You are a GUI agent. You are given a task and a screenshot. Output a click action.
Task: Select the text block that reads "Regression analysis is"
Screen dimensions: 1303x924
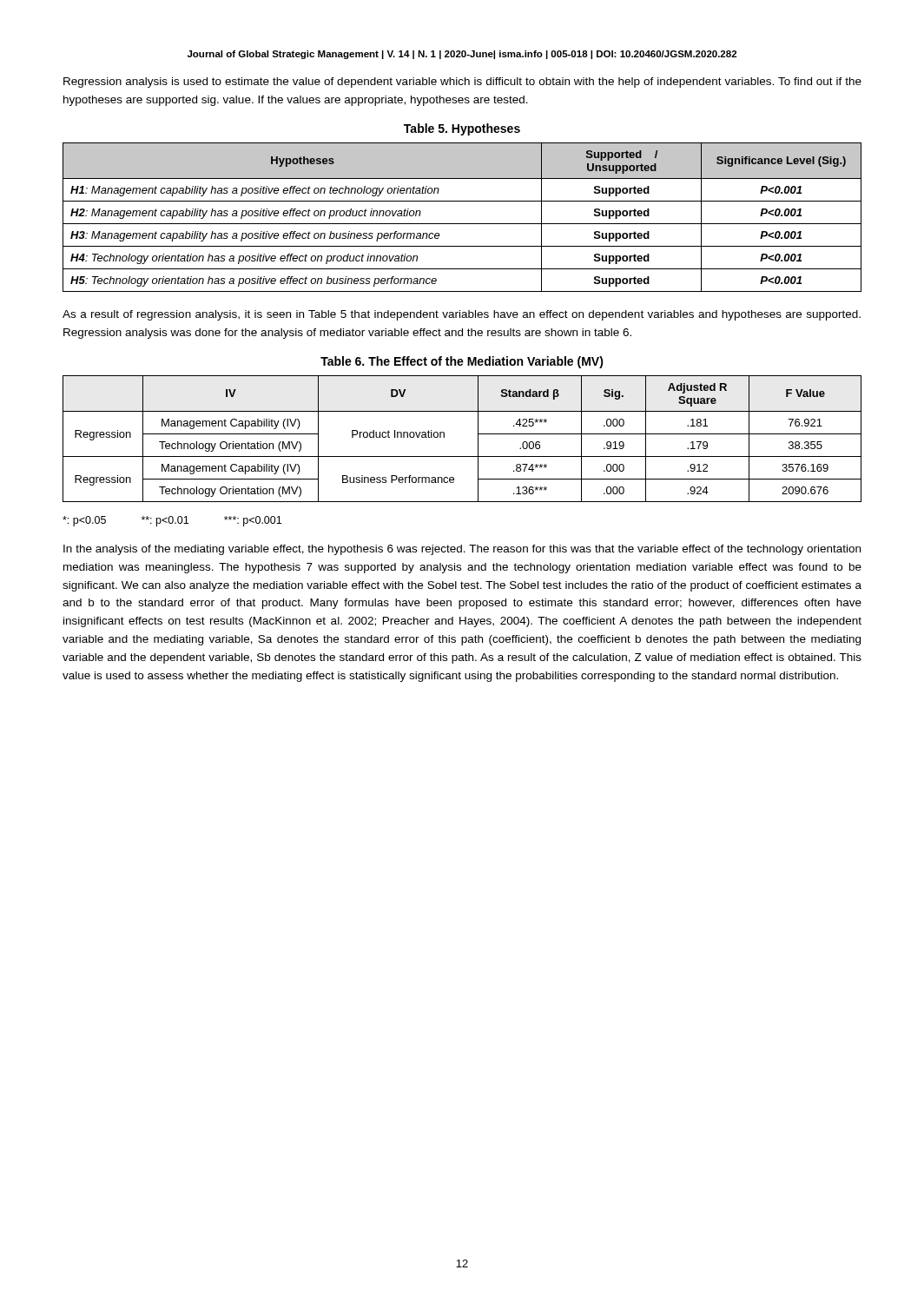462,90
